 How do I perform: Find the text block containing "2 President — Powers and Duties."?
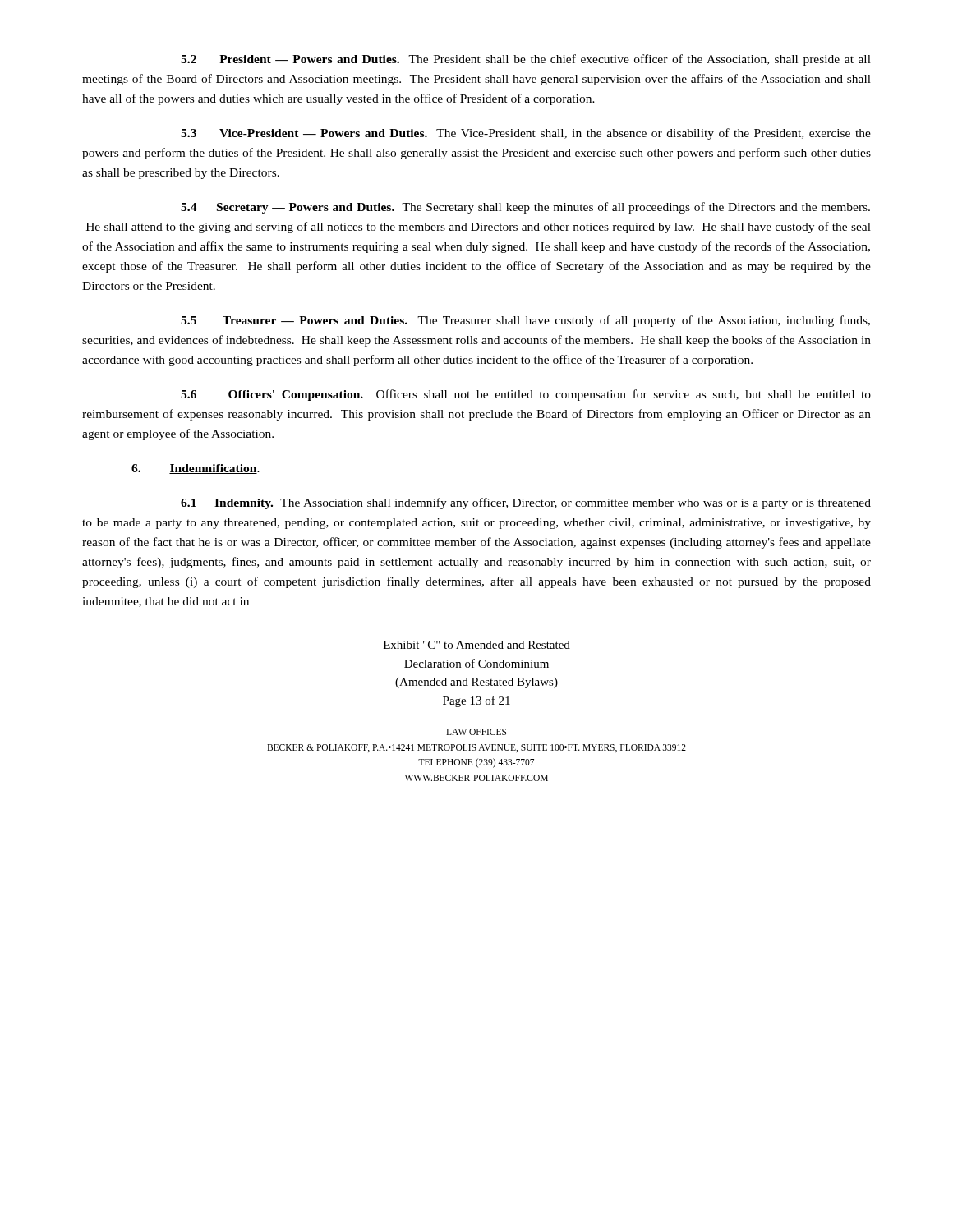[x=476, y=79]
